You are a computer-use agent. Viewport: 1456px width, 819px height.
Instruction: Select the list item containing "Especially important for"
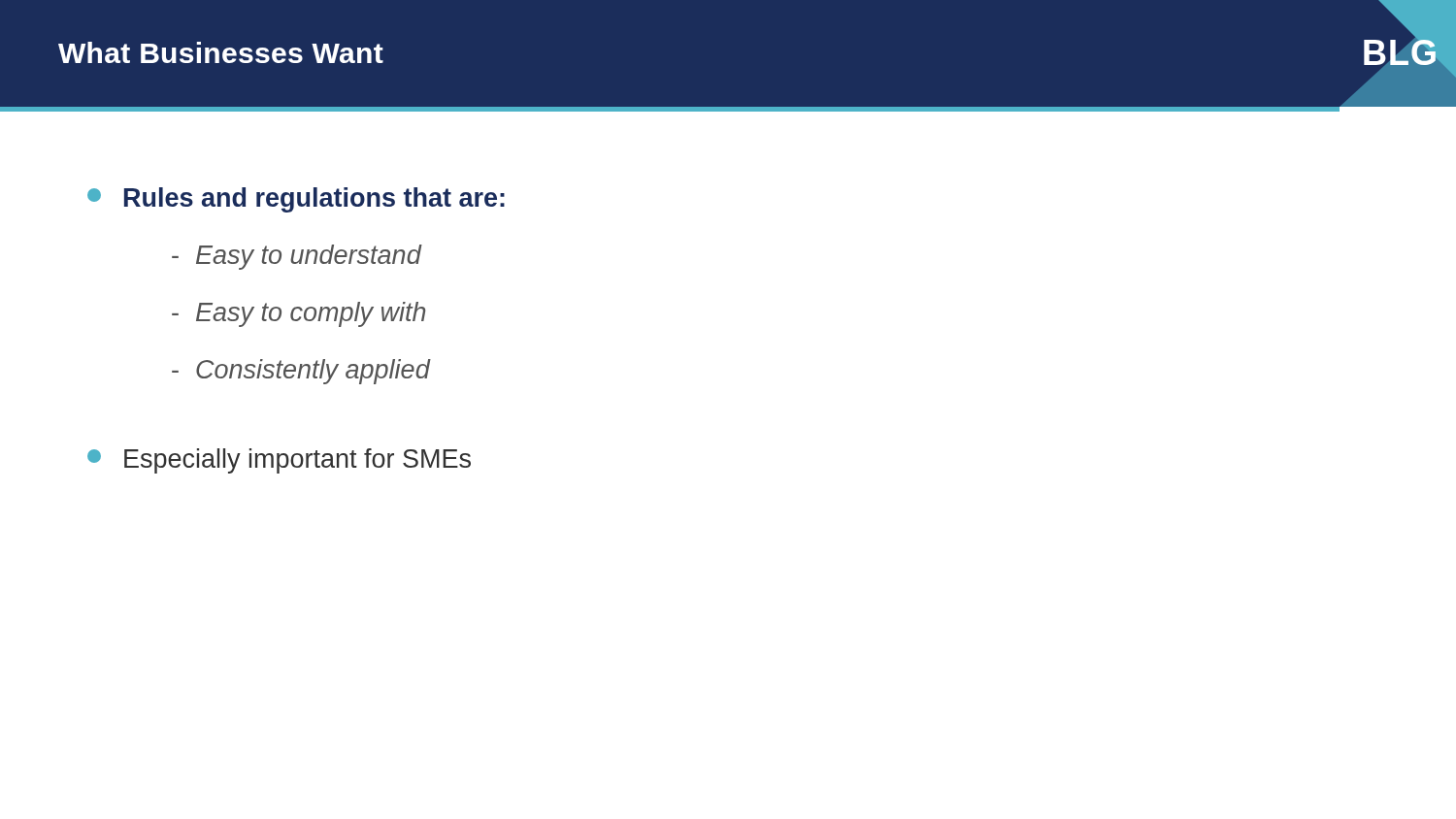[280, 459]
